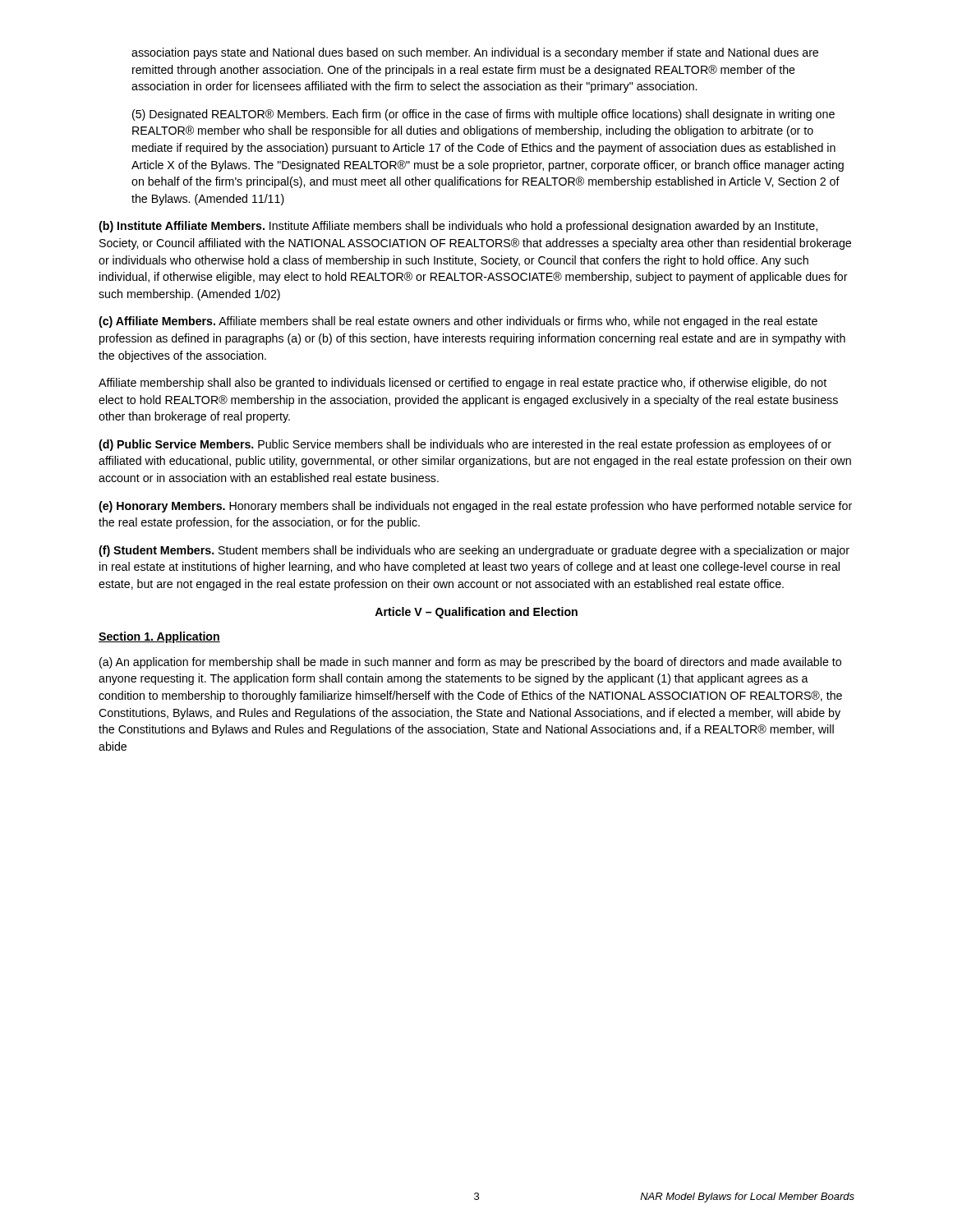The image size is (953, 1232).
Task: Locate the text block starting "Section 1. Application"
Action: click(159, 637)
